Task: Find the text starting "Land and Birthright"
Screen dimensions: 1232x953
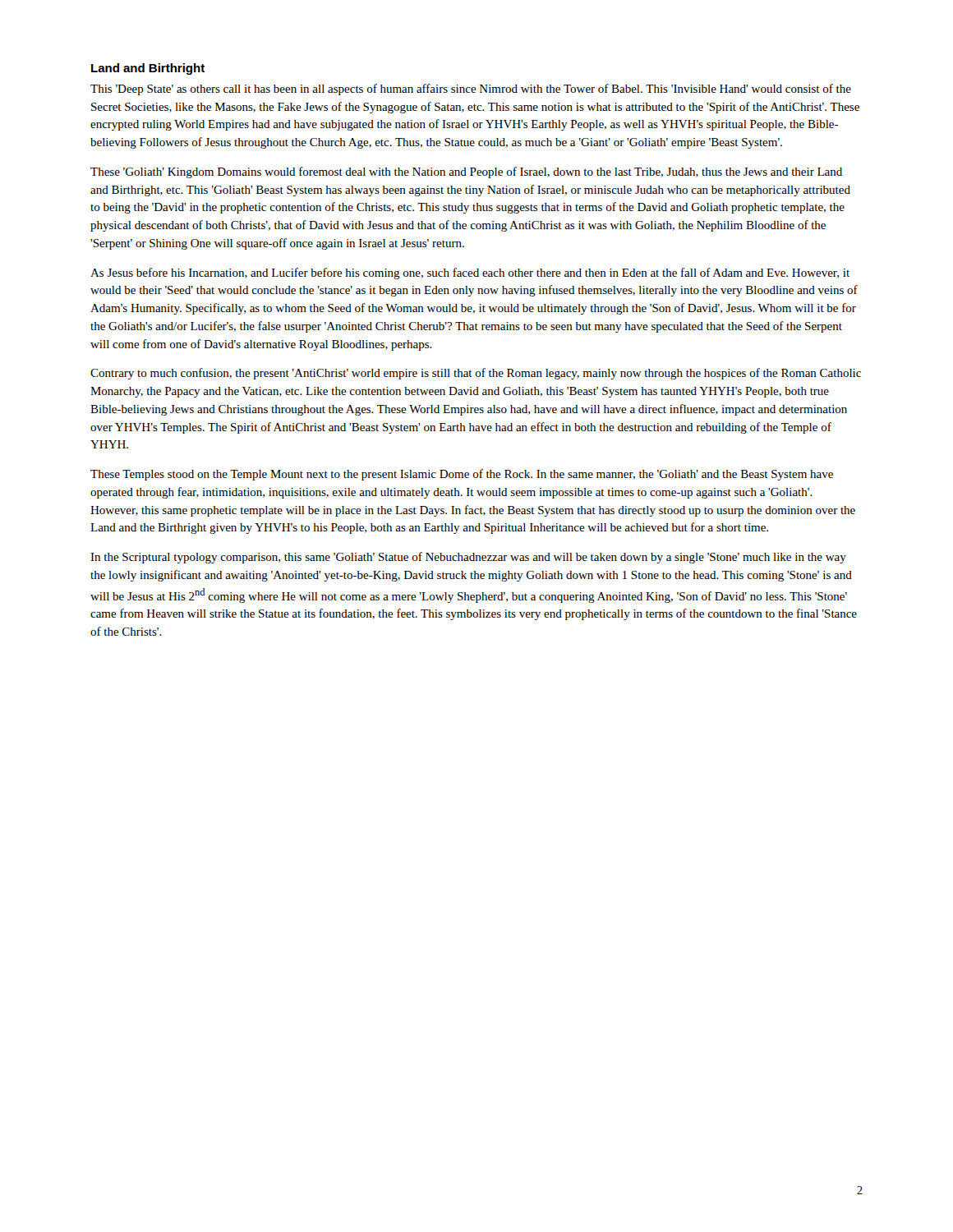Action: click(148, 68)
